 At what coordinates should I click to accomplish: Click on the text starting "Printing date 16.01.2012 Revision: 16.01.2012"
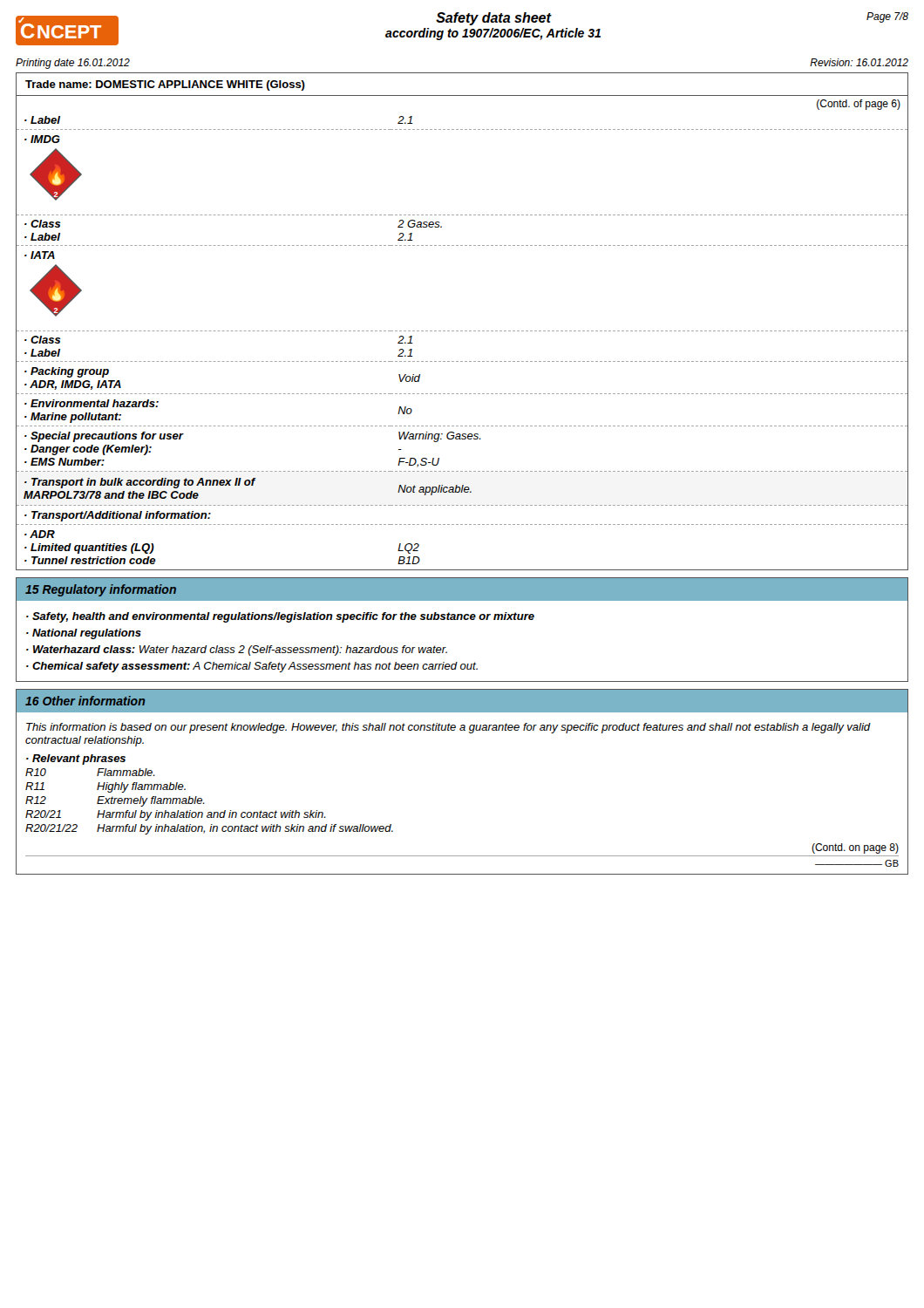tap(462, 63)
